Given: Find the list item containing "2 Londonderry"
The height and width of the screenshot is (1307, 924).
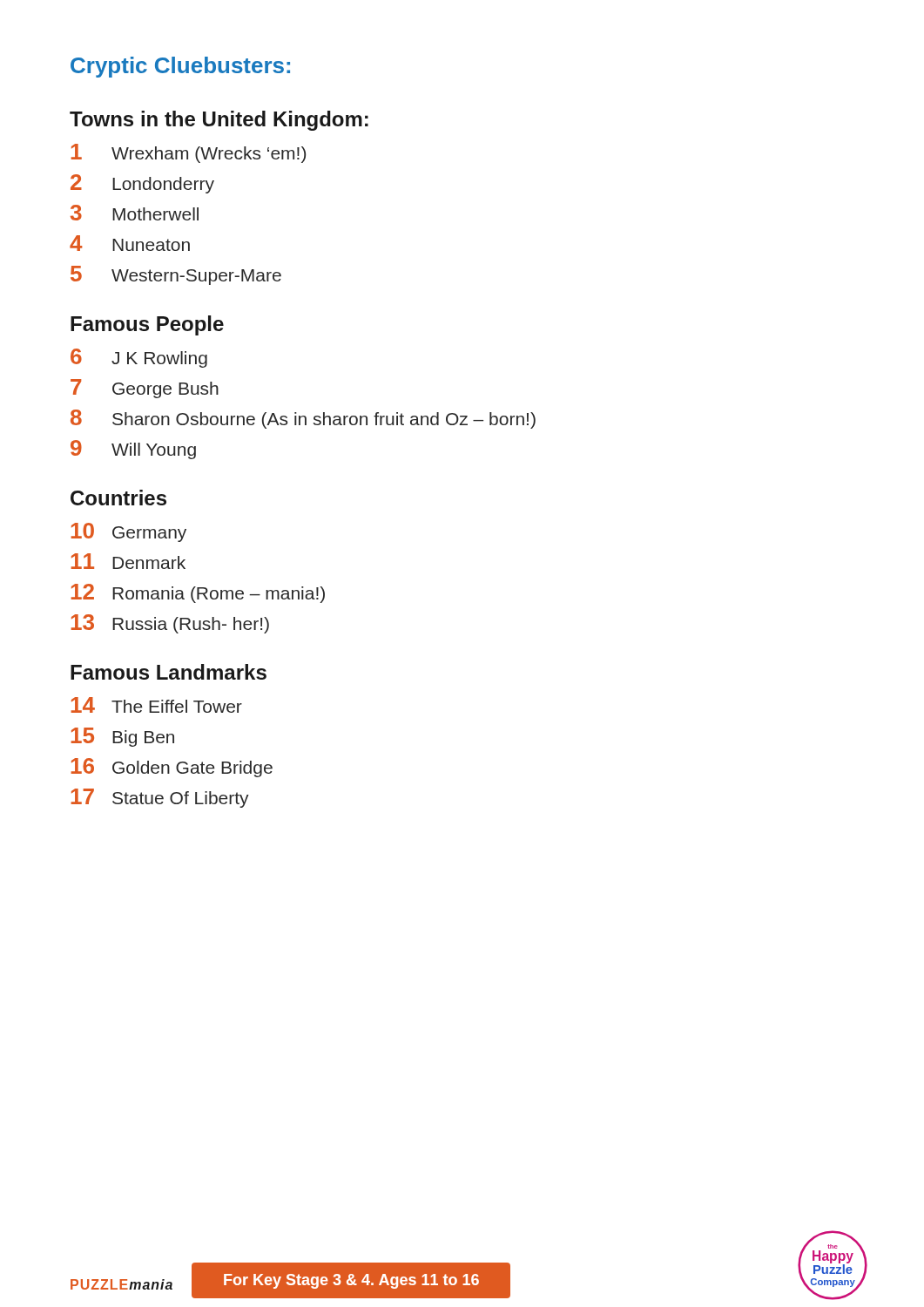Looking at the screenshot, I should pos(142,183).
